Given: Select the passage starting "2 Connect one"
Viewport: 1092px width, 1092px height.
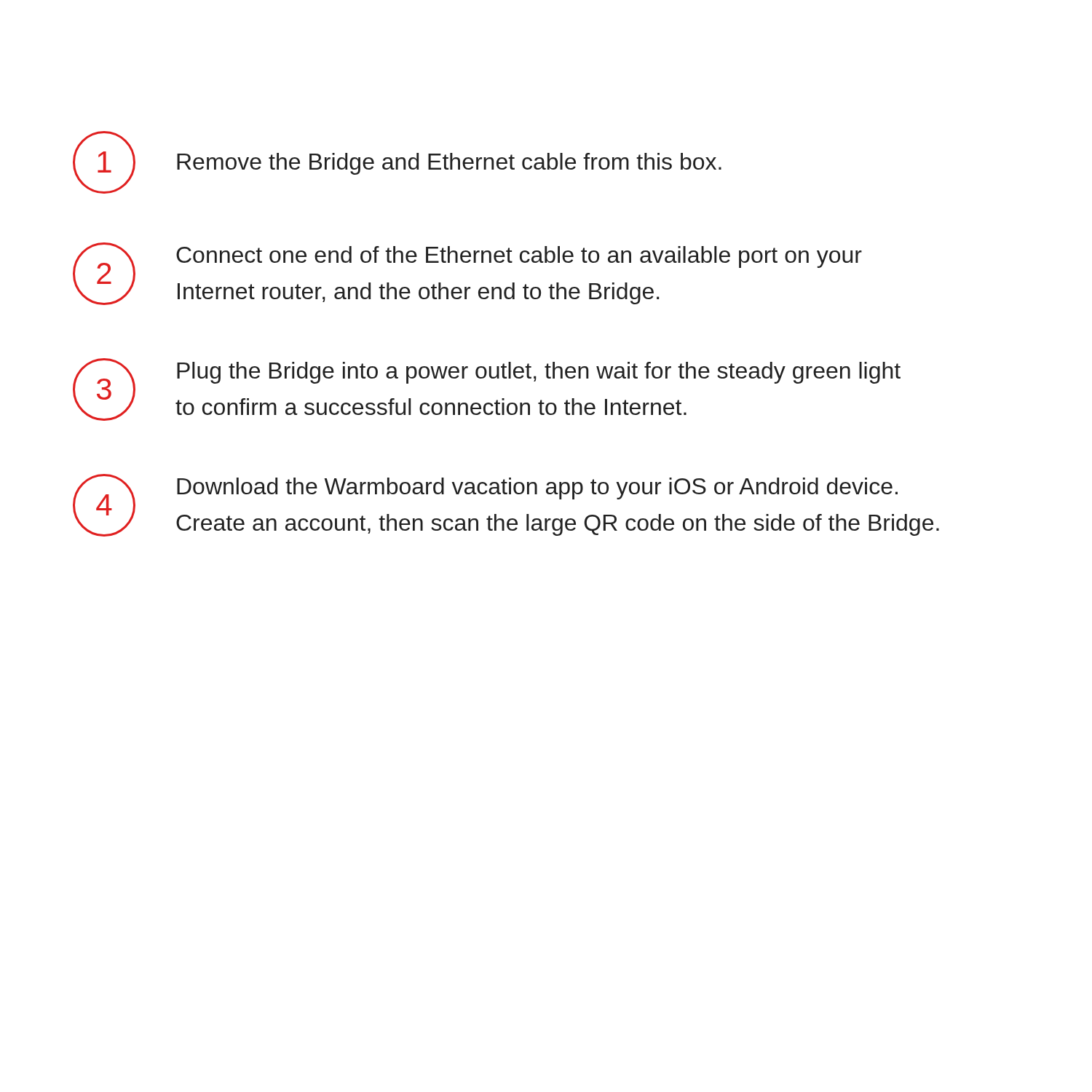Looking at the screenshot, I should (x=467, y=273).
